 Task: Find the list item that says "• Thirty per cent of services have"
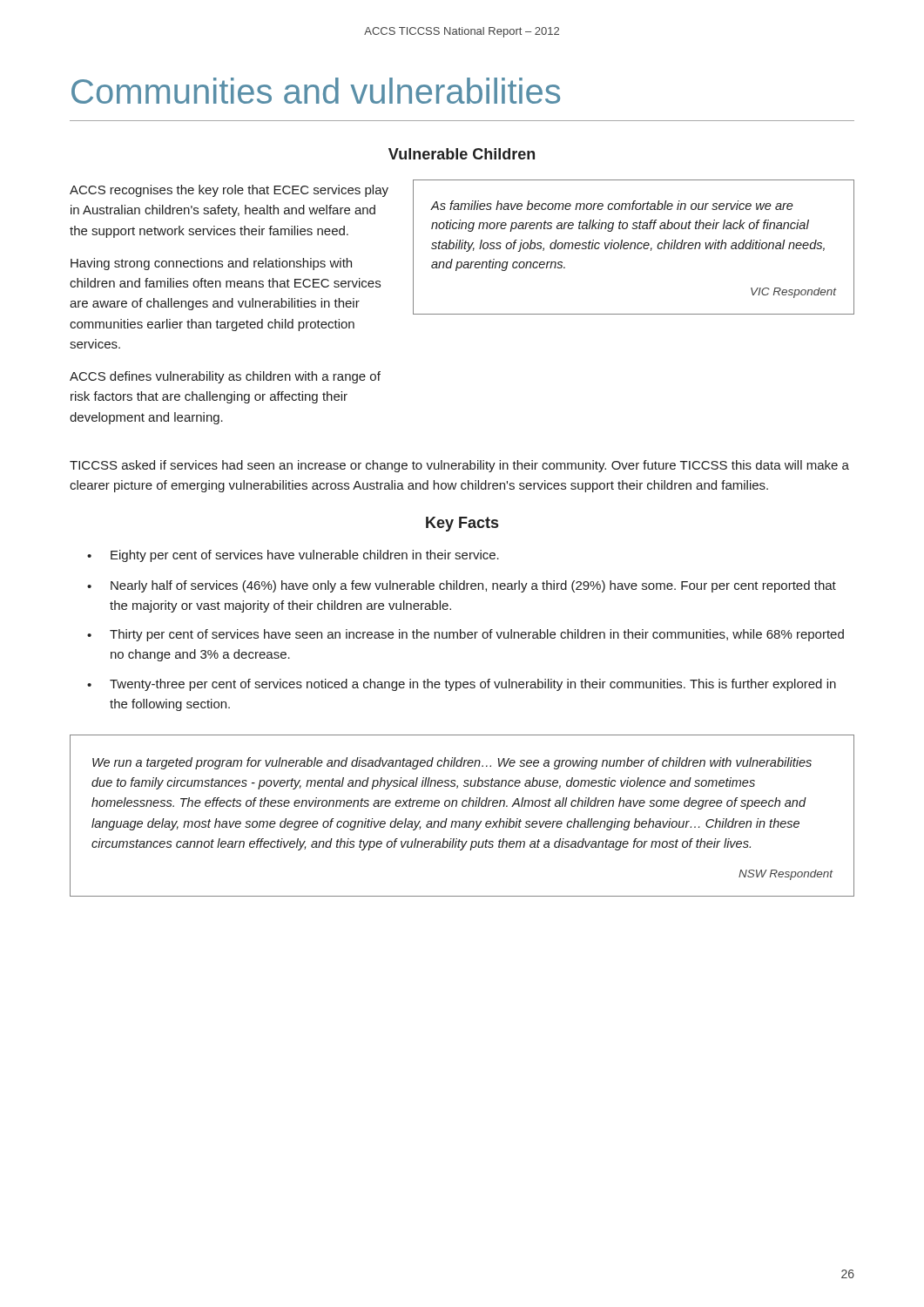(471, 644)
